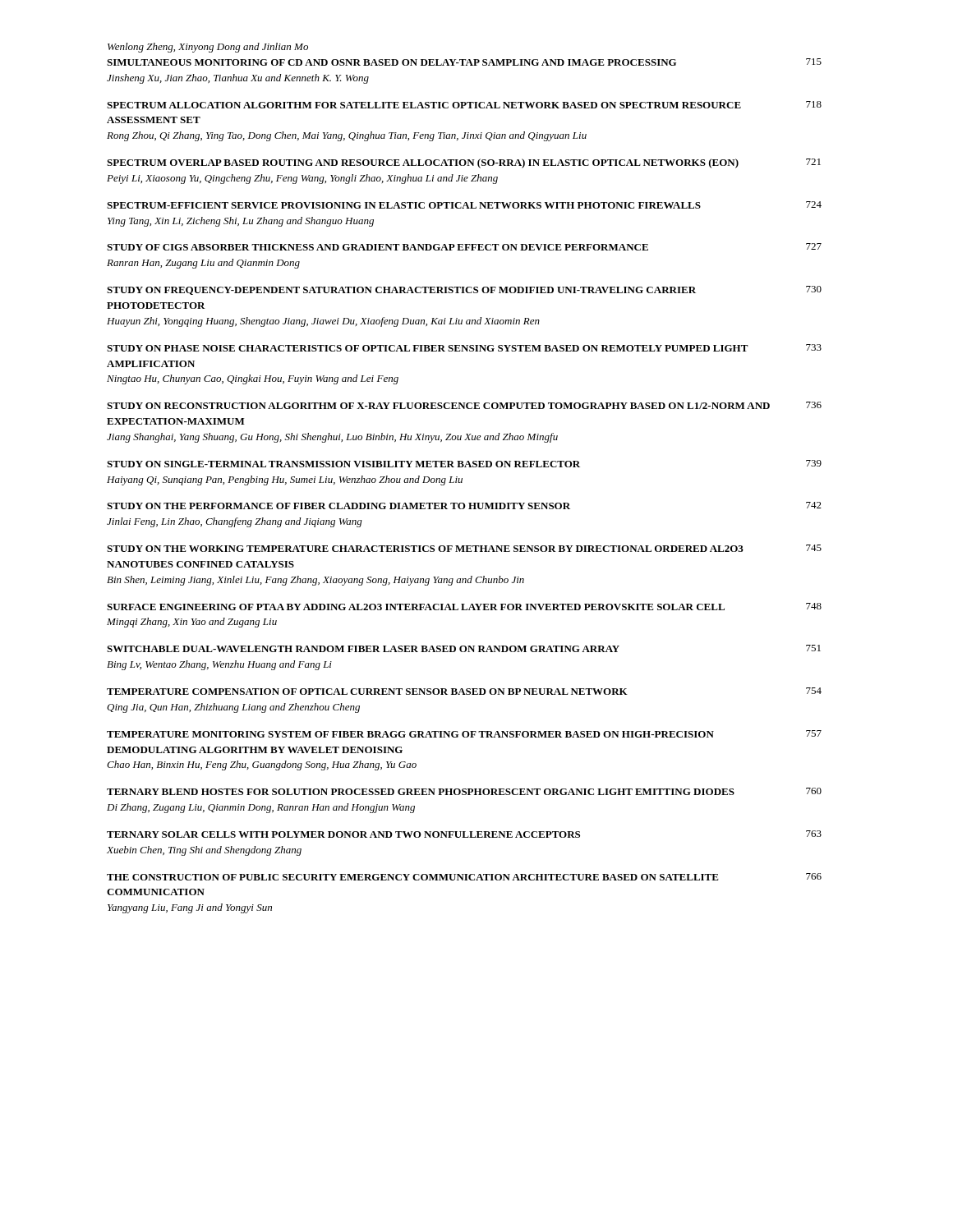This screenshot has width=953, height=1232.
Task: Find the list item that reads "SPECTRUM-EFFICIENT SERVICE PROVISIONING IN"
Action: tap(464, 213)
